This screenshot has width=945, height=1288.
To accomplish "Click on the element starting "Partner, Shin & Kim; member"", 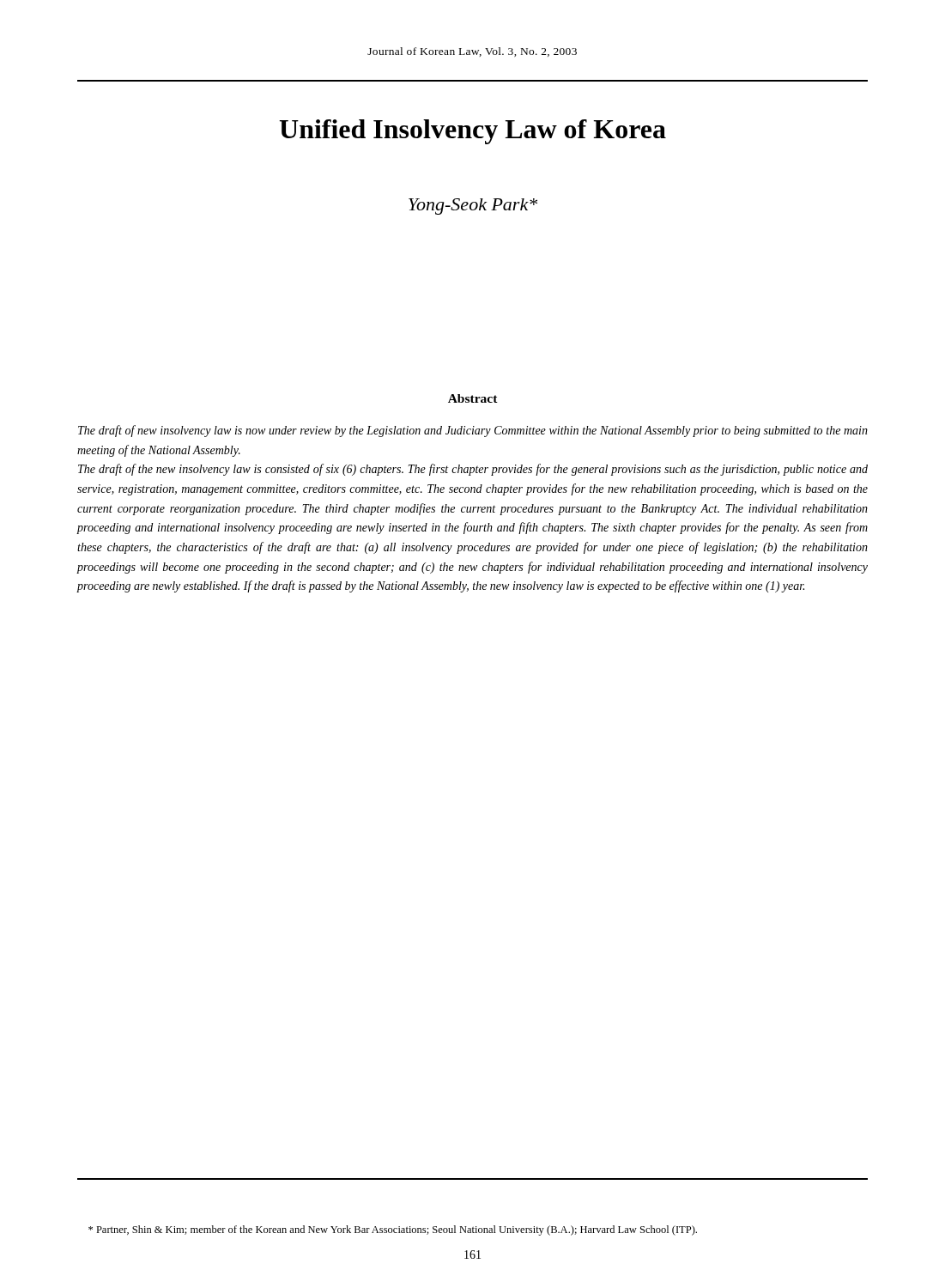I will [x=387, y=1229].
